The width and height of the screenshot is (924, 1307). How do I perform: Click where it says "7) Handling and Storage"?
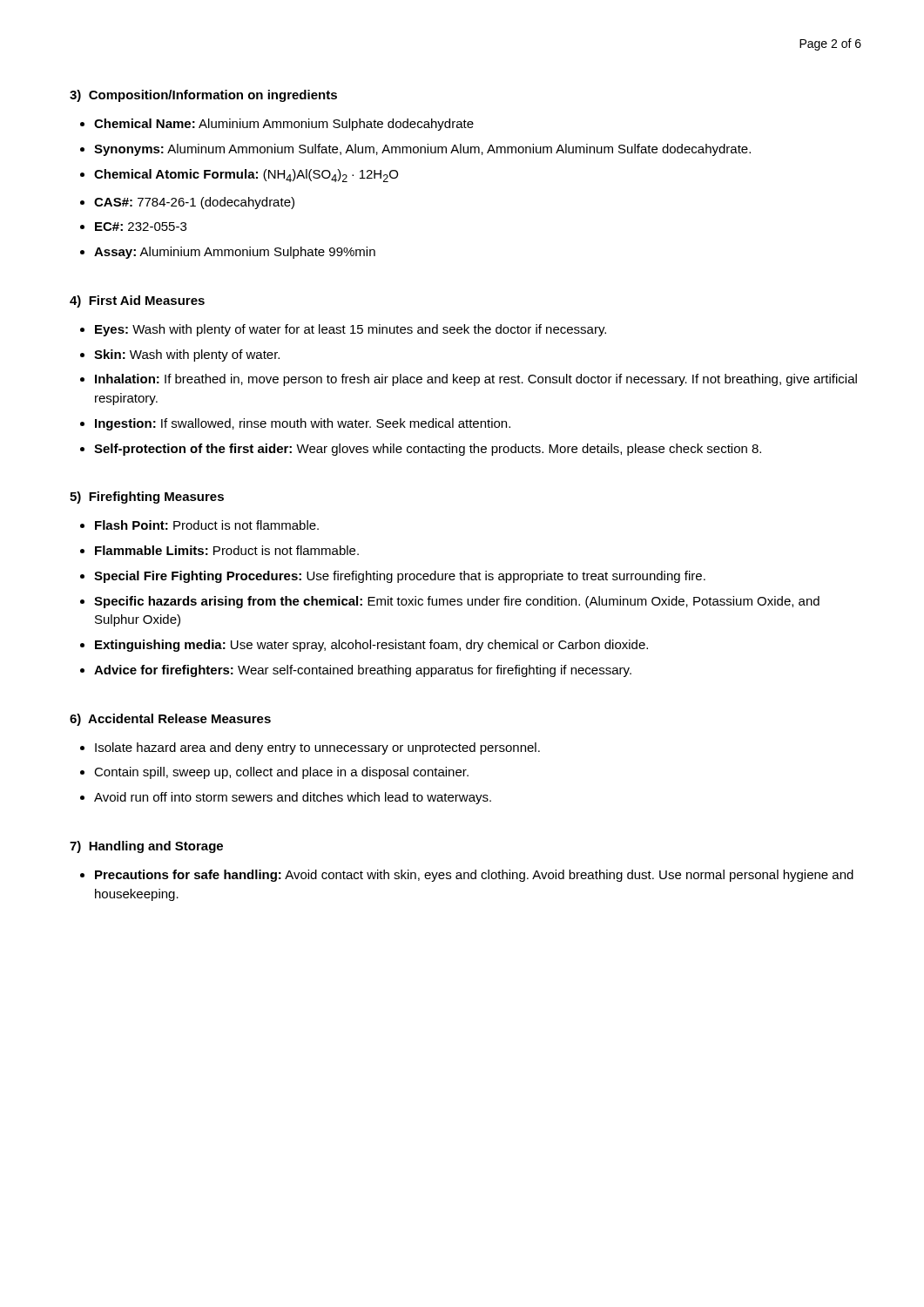(x=147, y=845)
